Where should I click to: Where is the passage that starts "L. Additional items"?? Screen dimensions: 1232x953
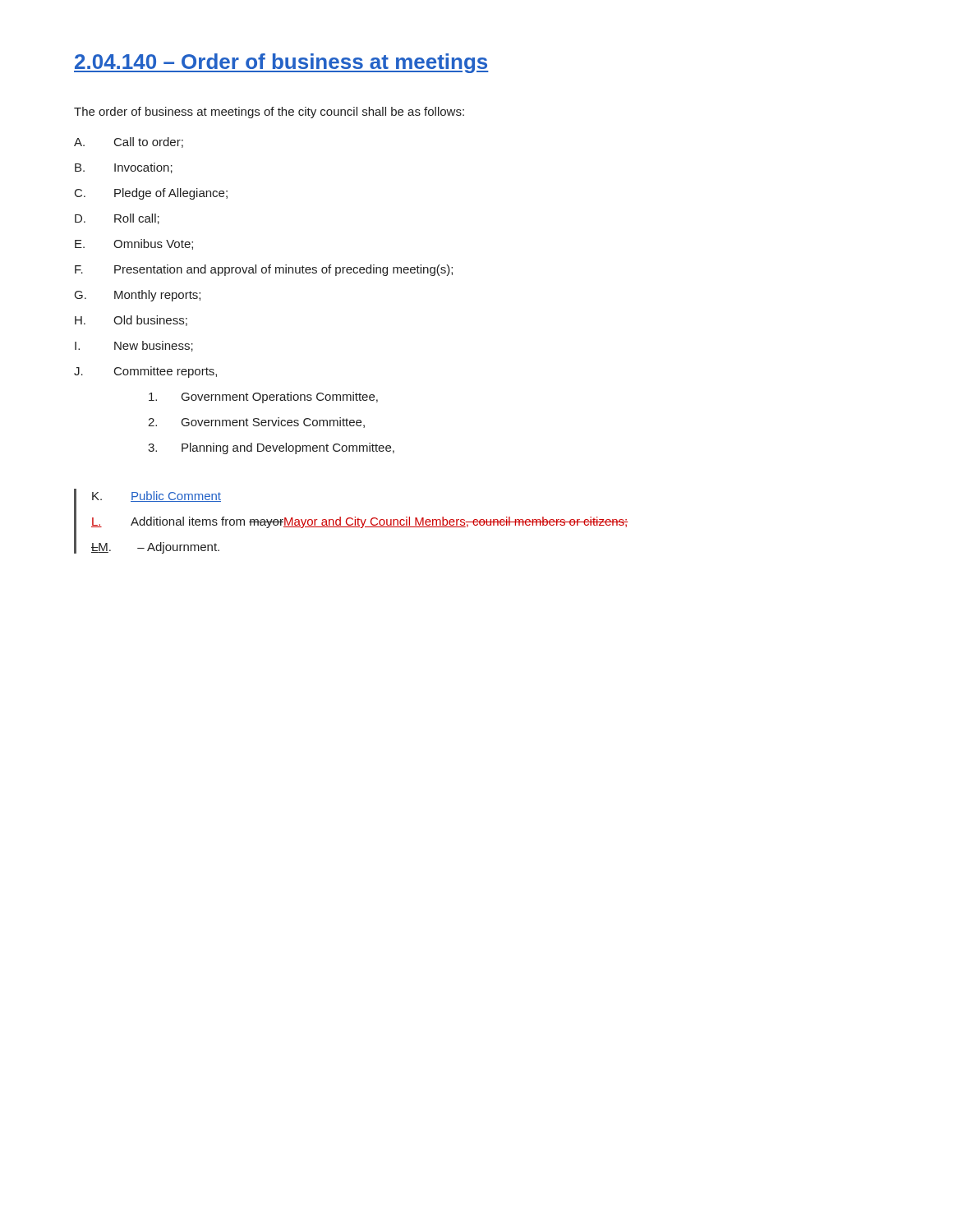coord(485,521)
